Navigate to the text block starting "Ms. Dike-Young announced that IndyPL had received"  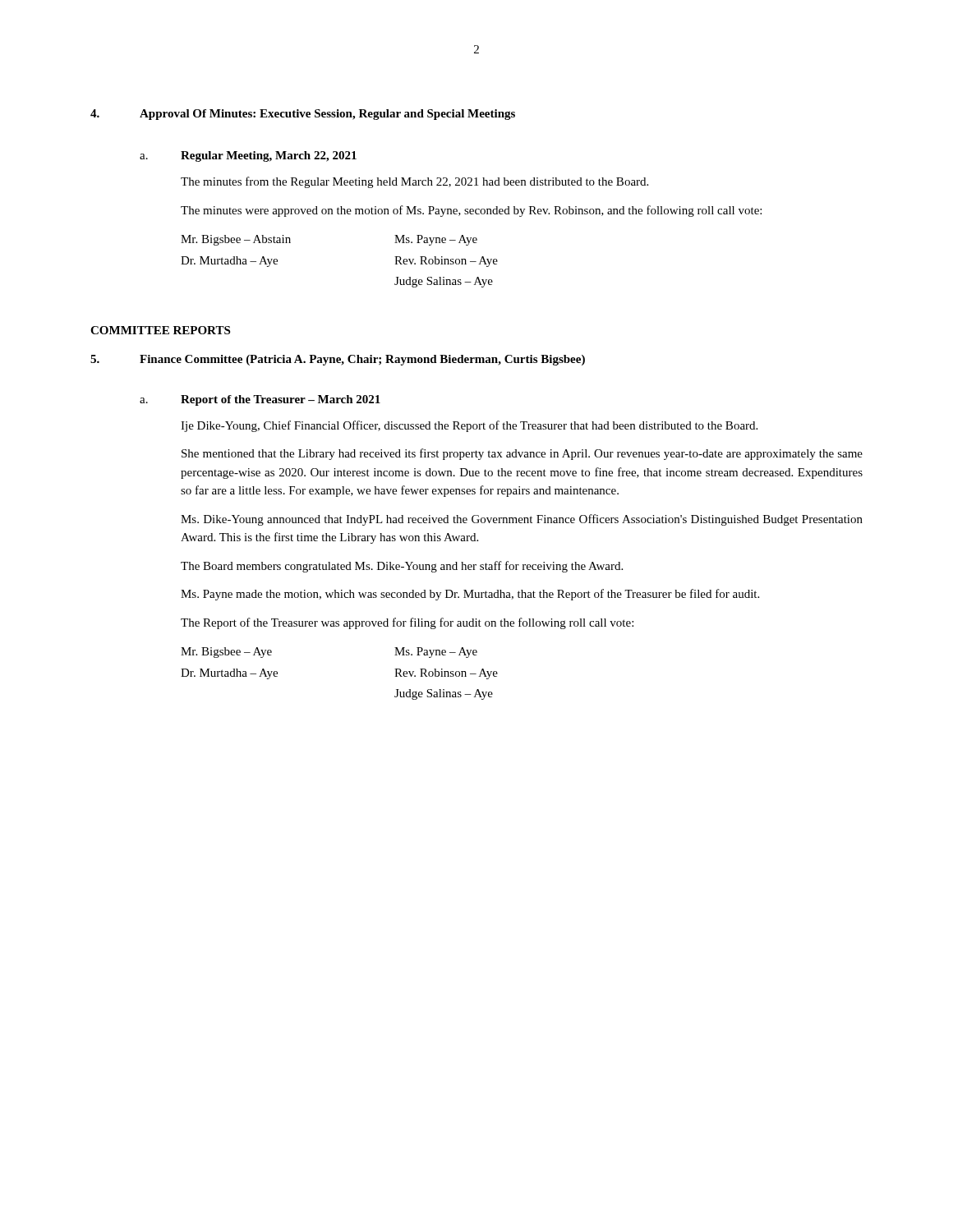pyautogui.click(x=522, y=528)
